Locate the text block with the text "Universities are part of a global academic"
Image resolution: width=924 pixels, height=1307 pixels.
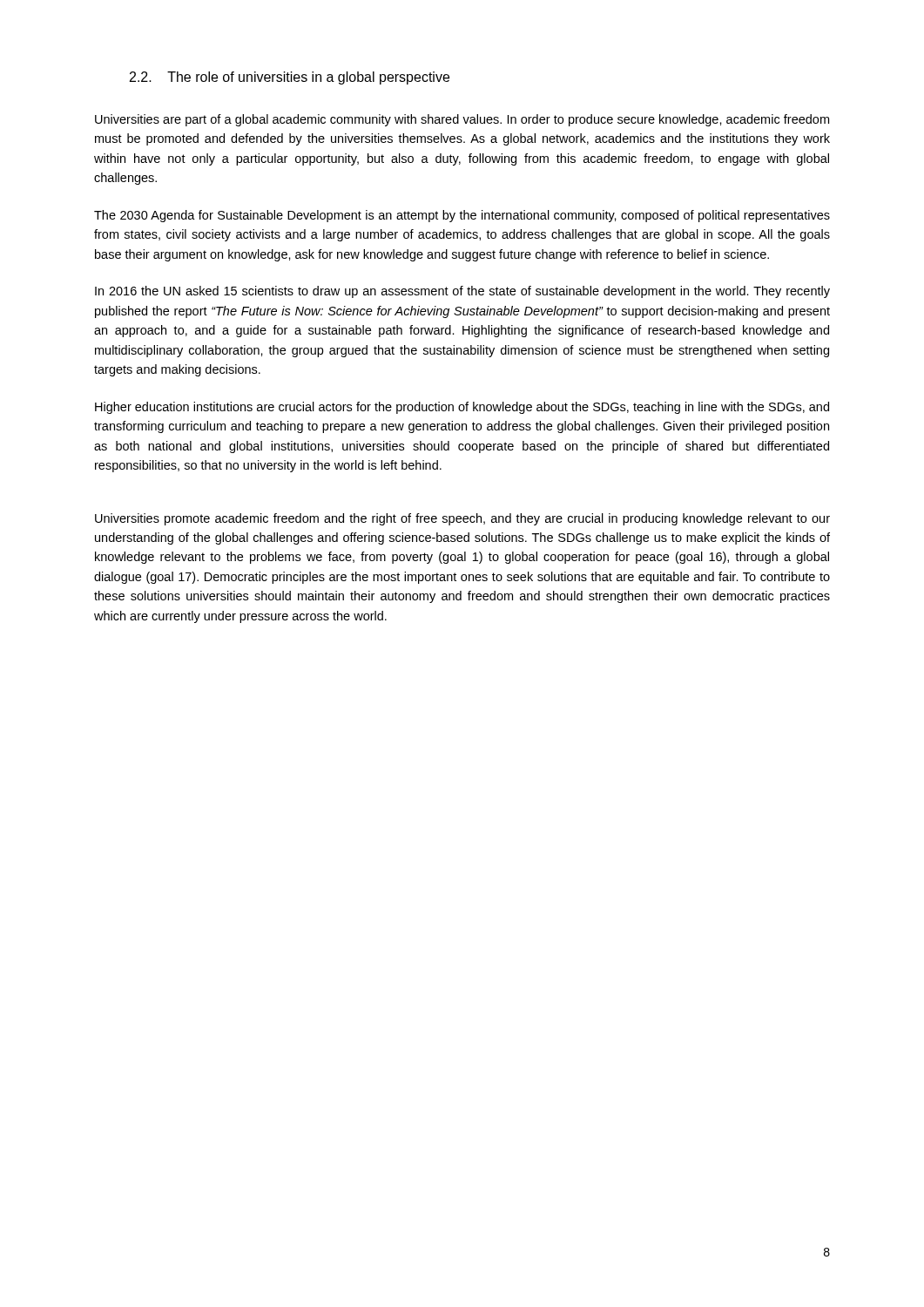(x=462, y=149)
